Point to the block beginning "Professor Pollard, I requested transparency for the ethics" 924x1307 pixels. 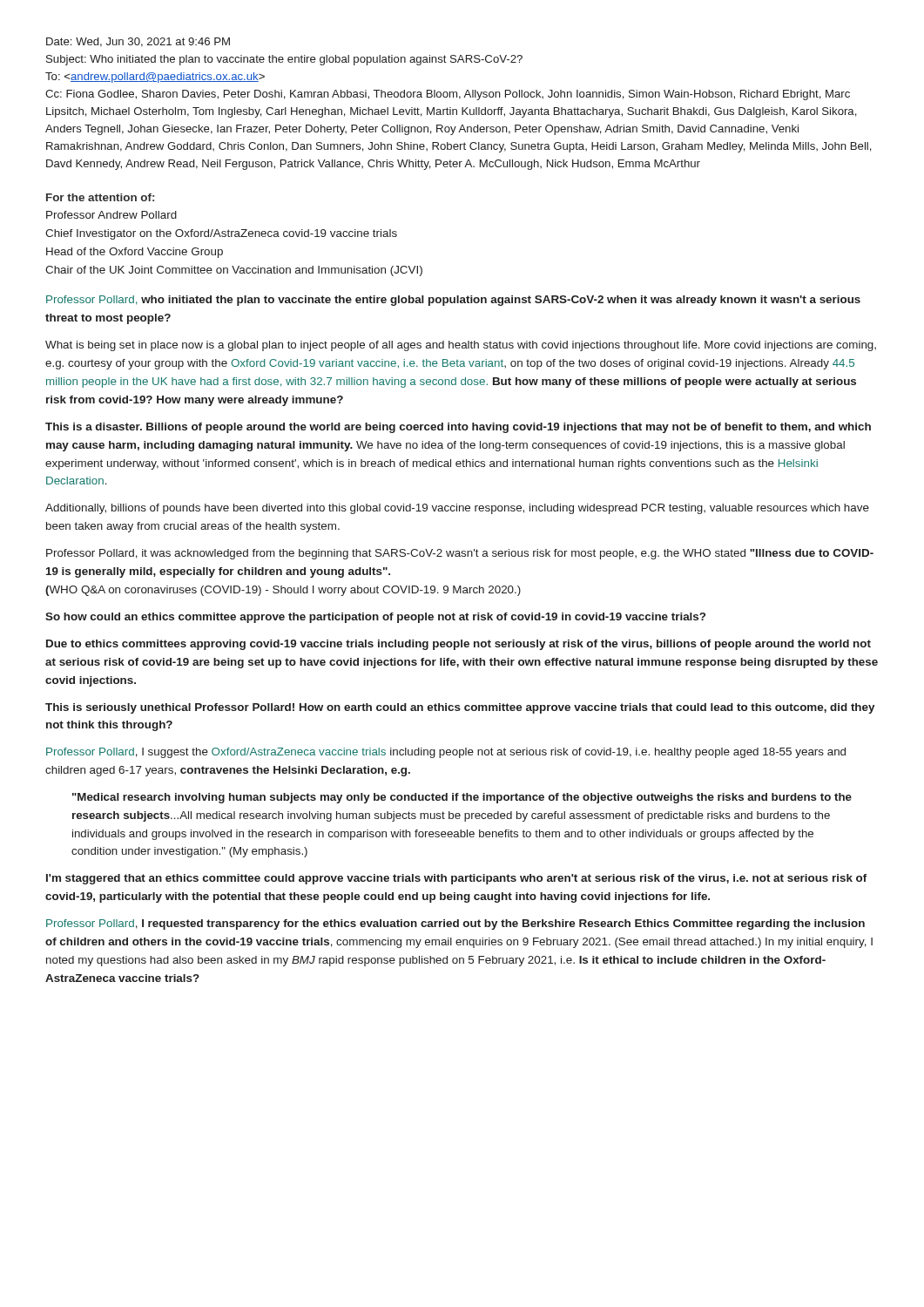pyautogui.click(x=459, y=950)
